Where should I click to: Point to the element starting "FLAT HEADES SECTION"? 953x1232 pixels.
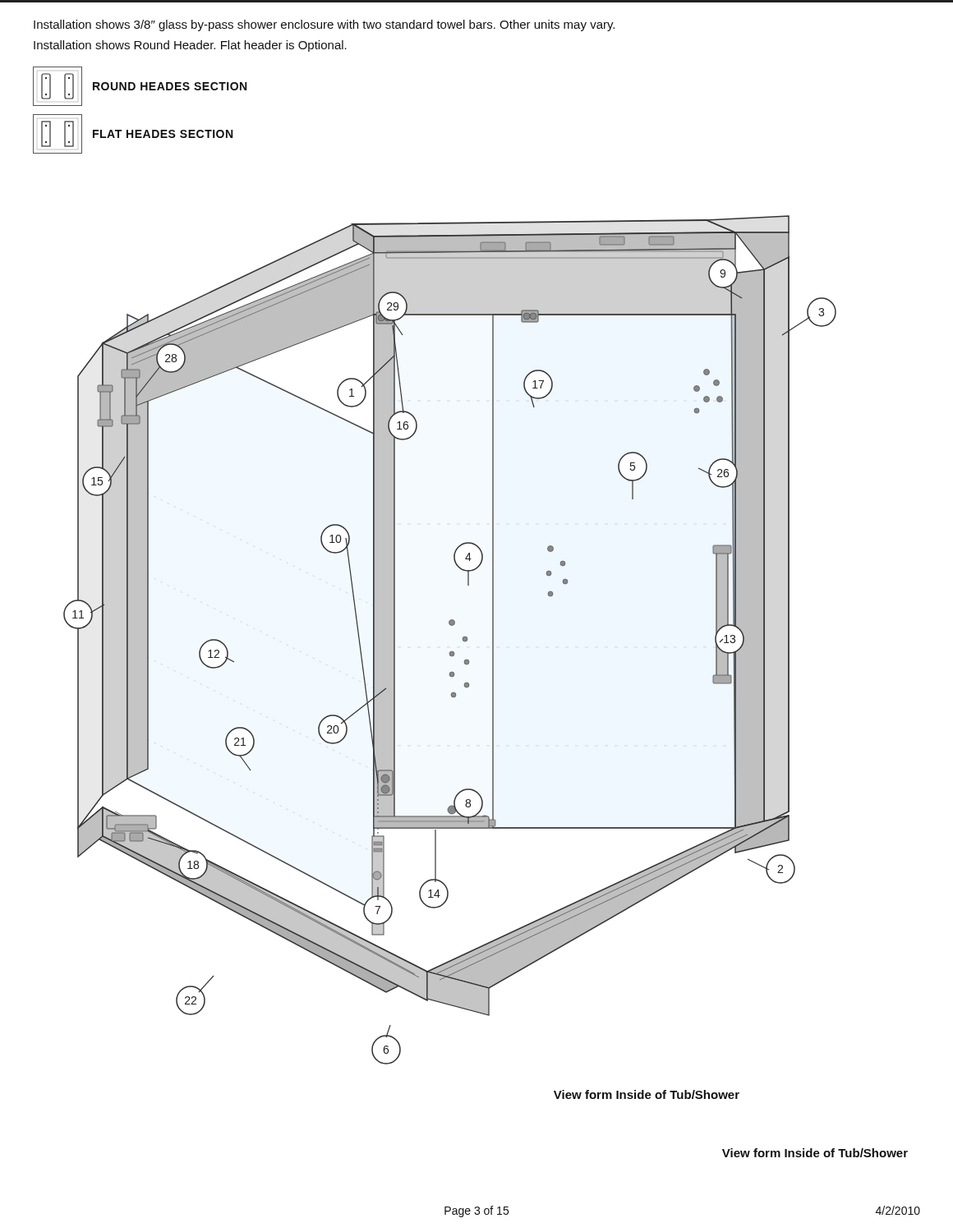[163, 134]
